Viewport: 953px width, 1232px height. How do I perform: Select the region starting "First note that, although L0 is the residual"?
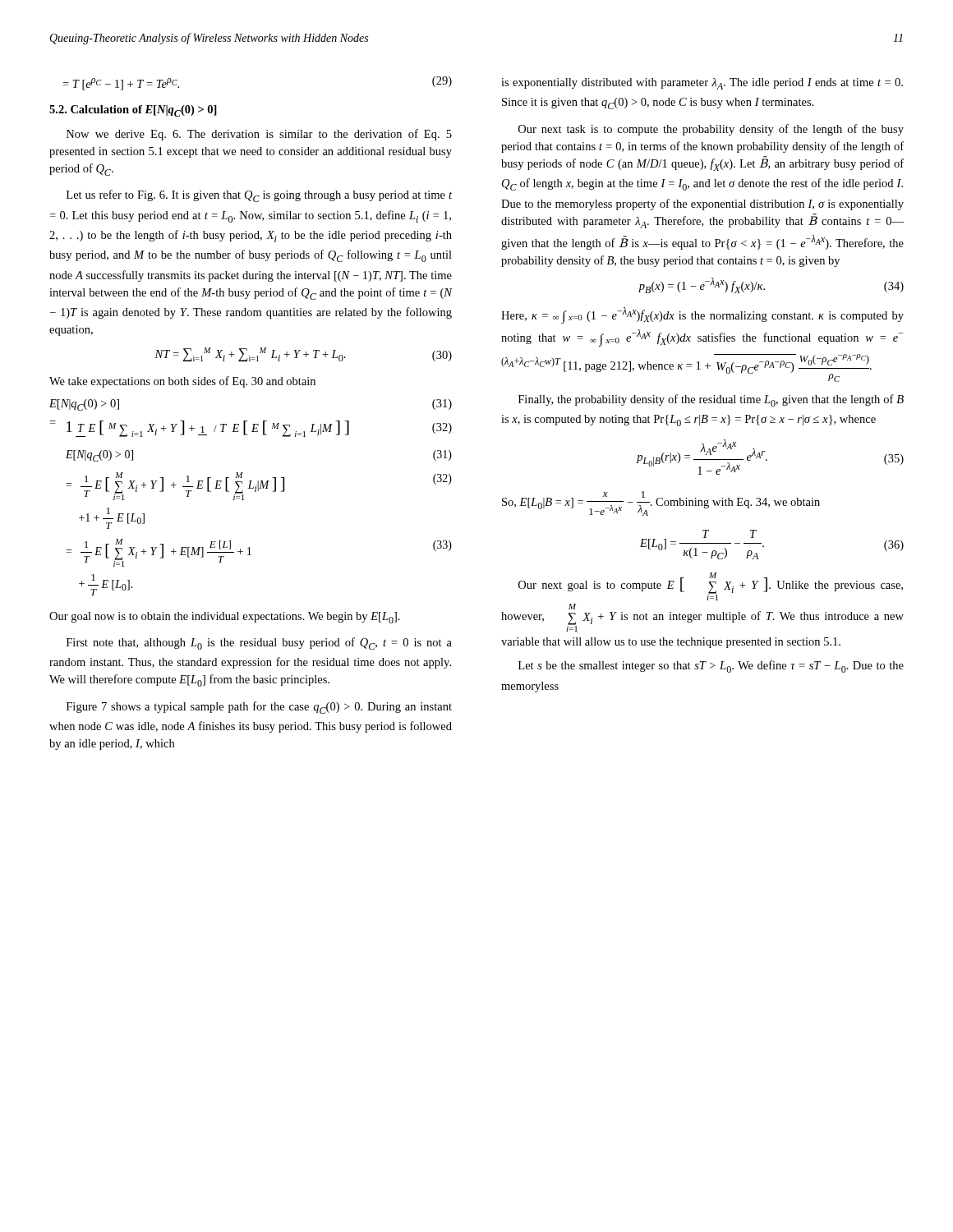coord(251,663)
